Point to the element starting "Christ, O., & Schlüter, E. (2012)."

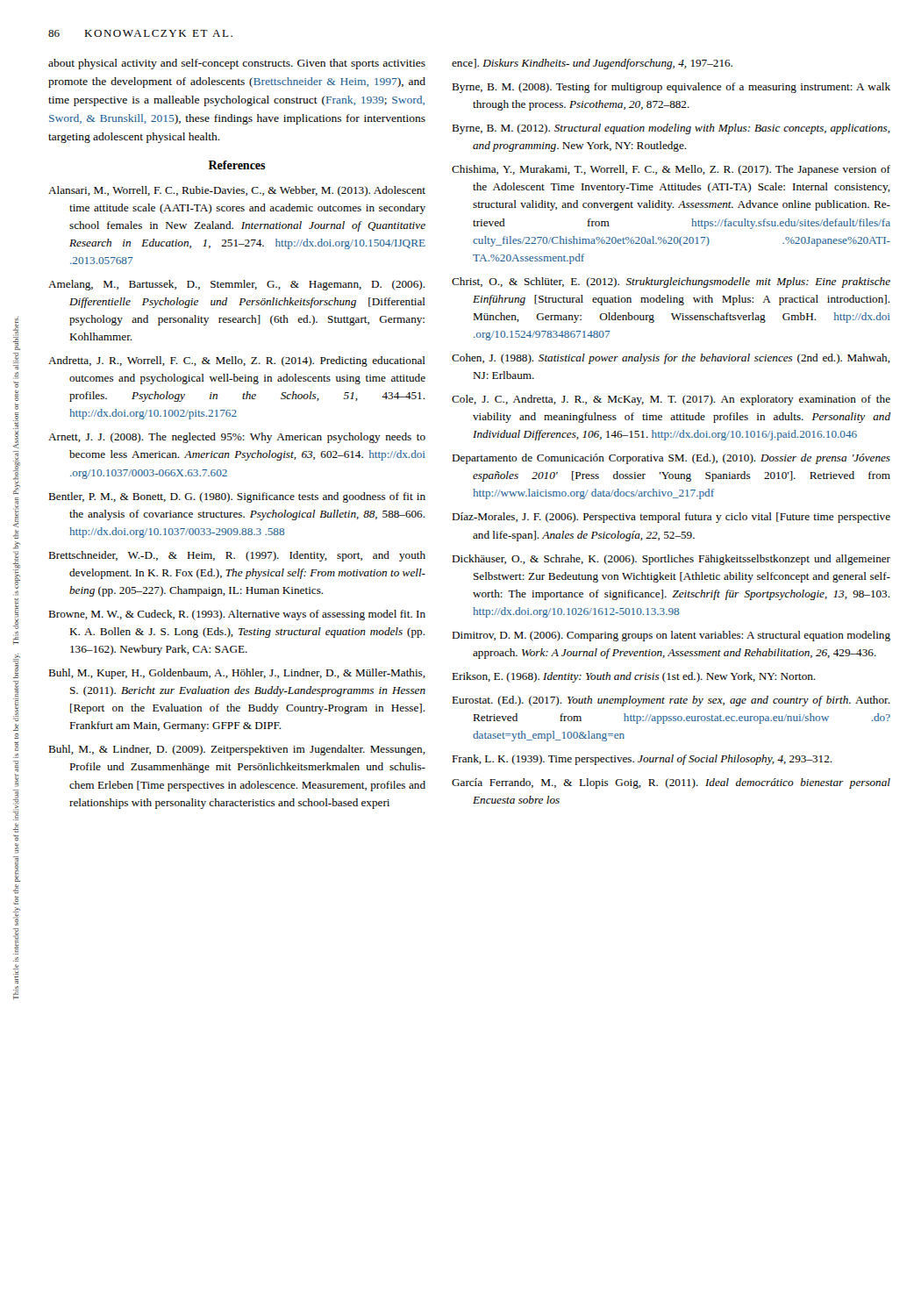[671, 307]
